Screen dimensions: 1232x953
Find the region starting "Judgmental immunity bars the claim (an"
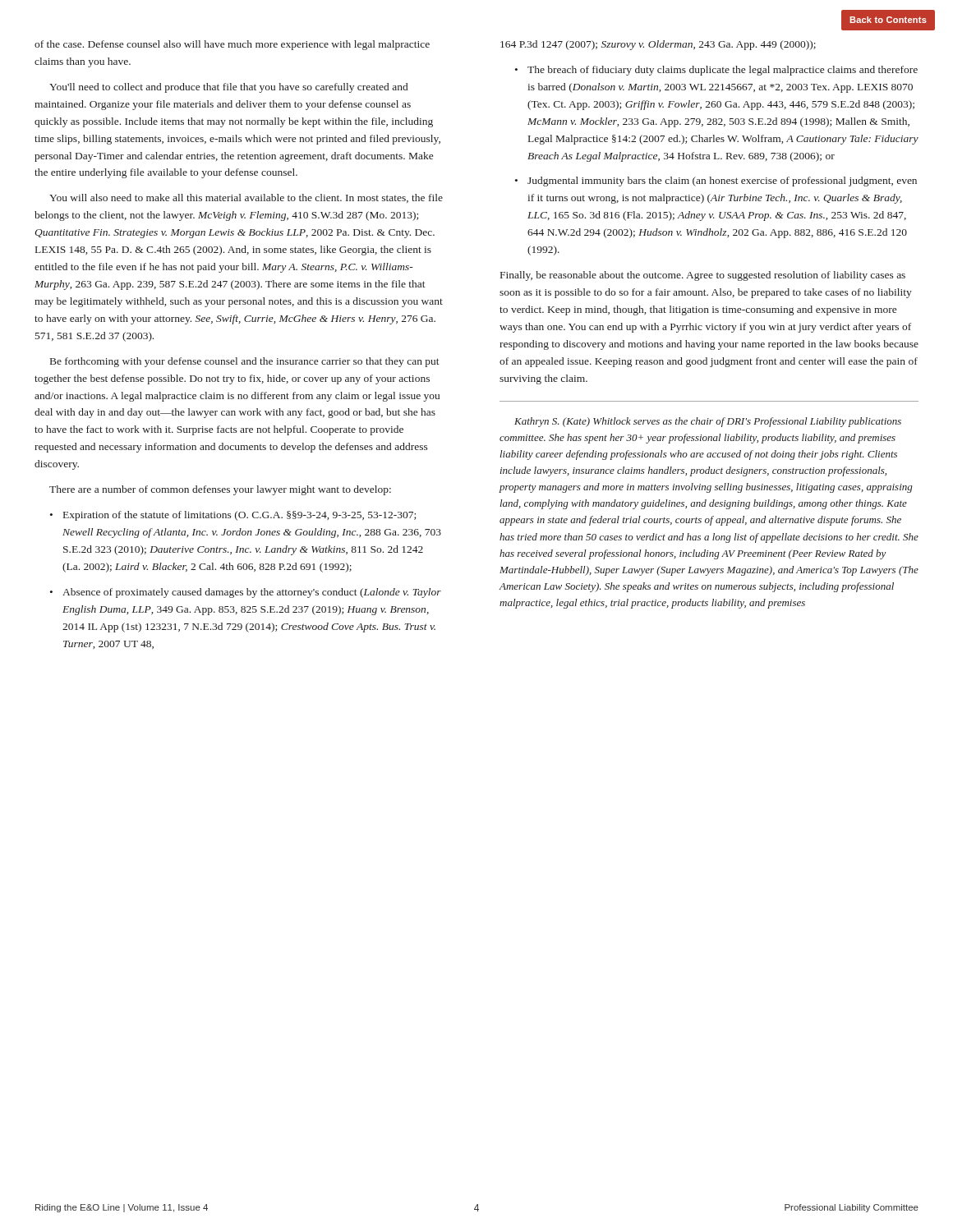722,215
